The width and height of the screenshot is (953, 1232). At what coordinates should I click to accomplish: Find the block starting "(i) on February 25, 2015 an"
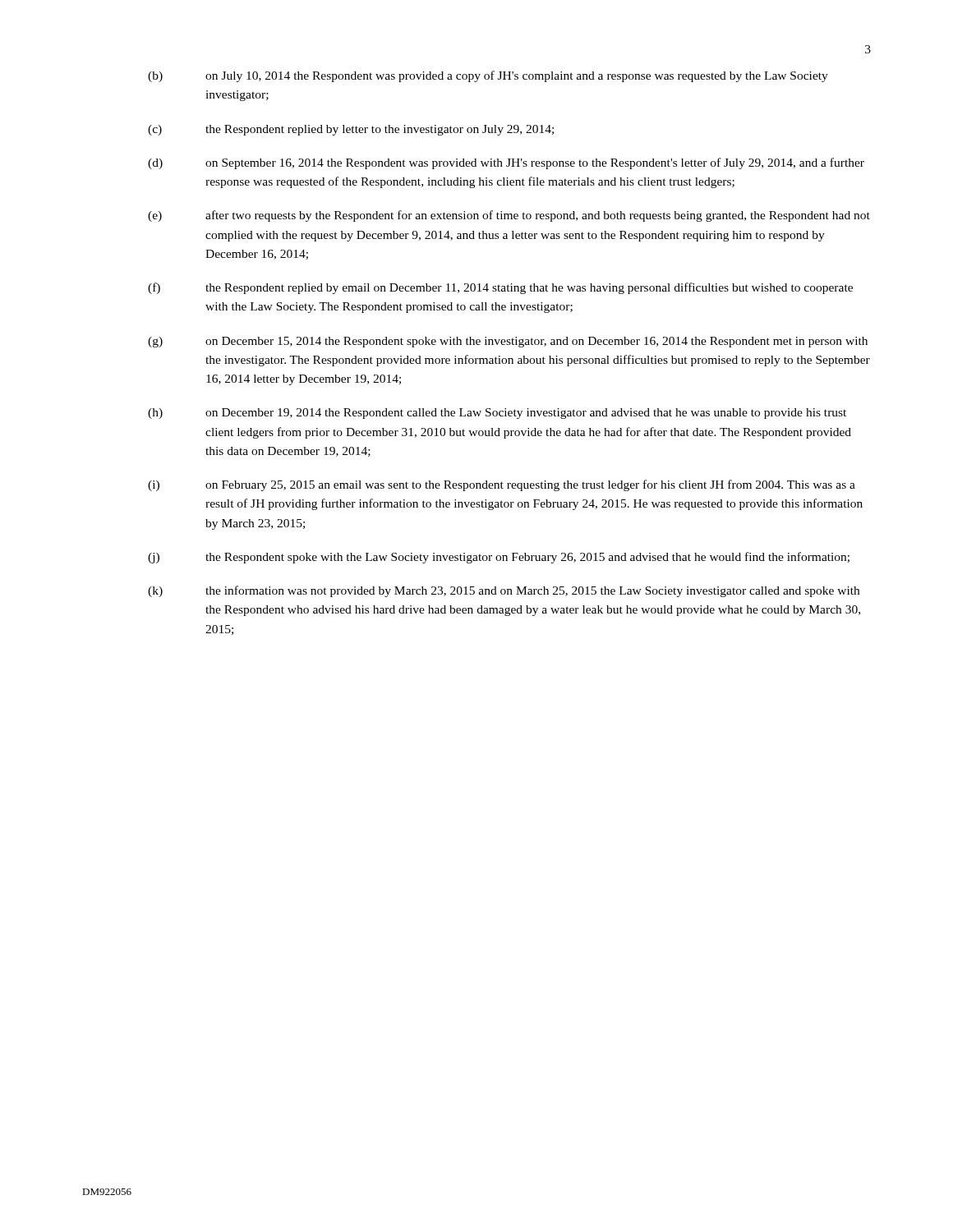tap(509, 503)
